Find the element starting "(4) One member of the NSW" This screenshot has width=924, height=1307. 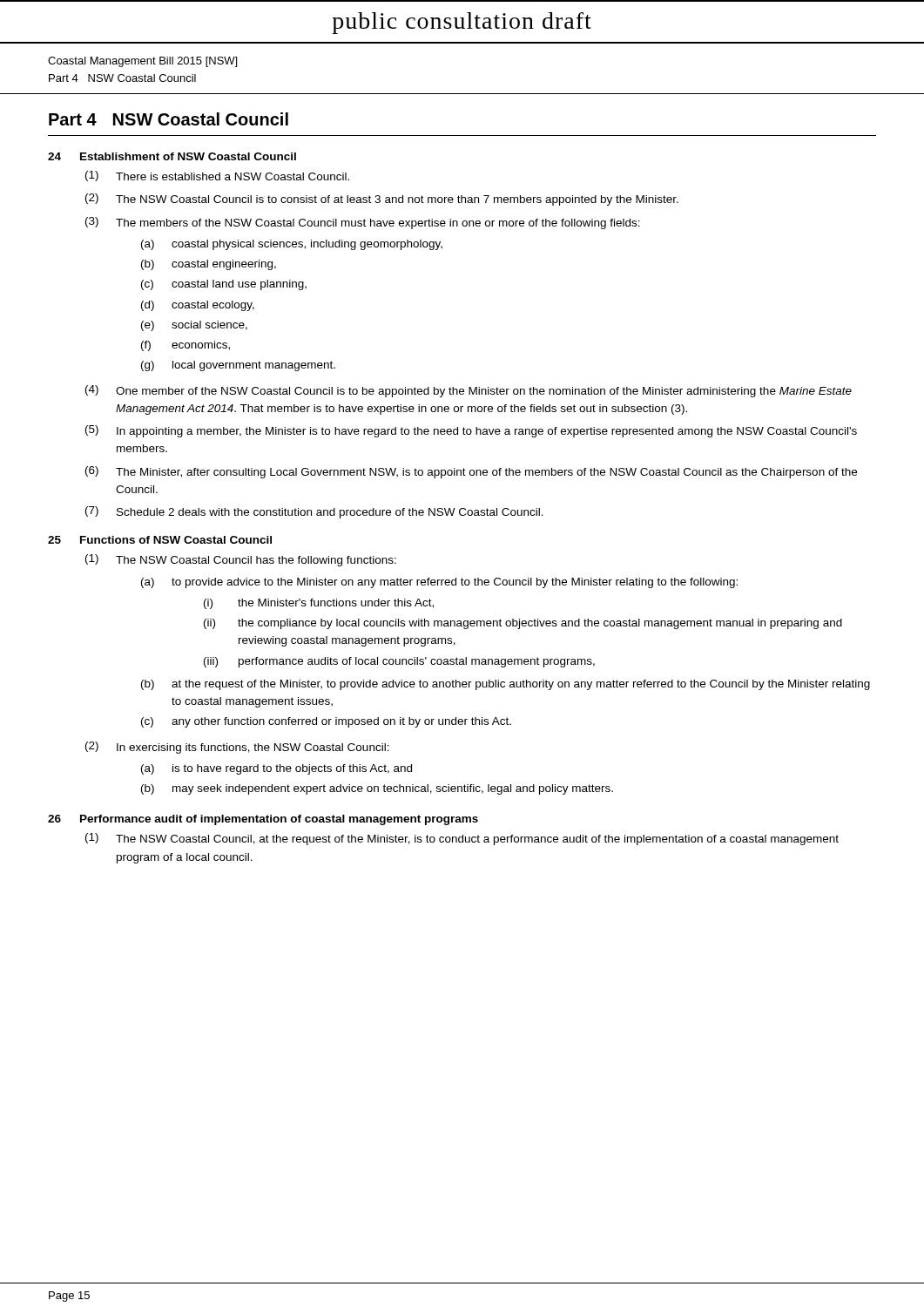[480, 400]
